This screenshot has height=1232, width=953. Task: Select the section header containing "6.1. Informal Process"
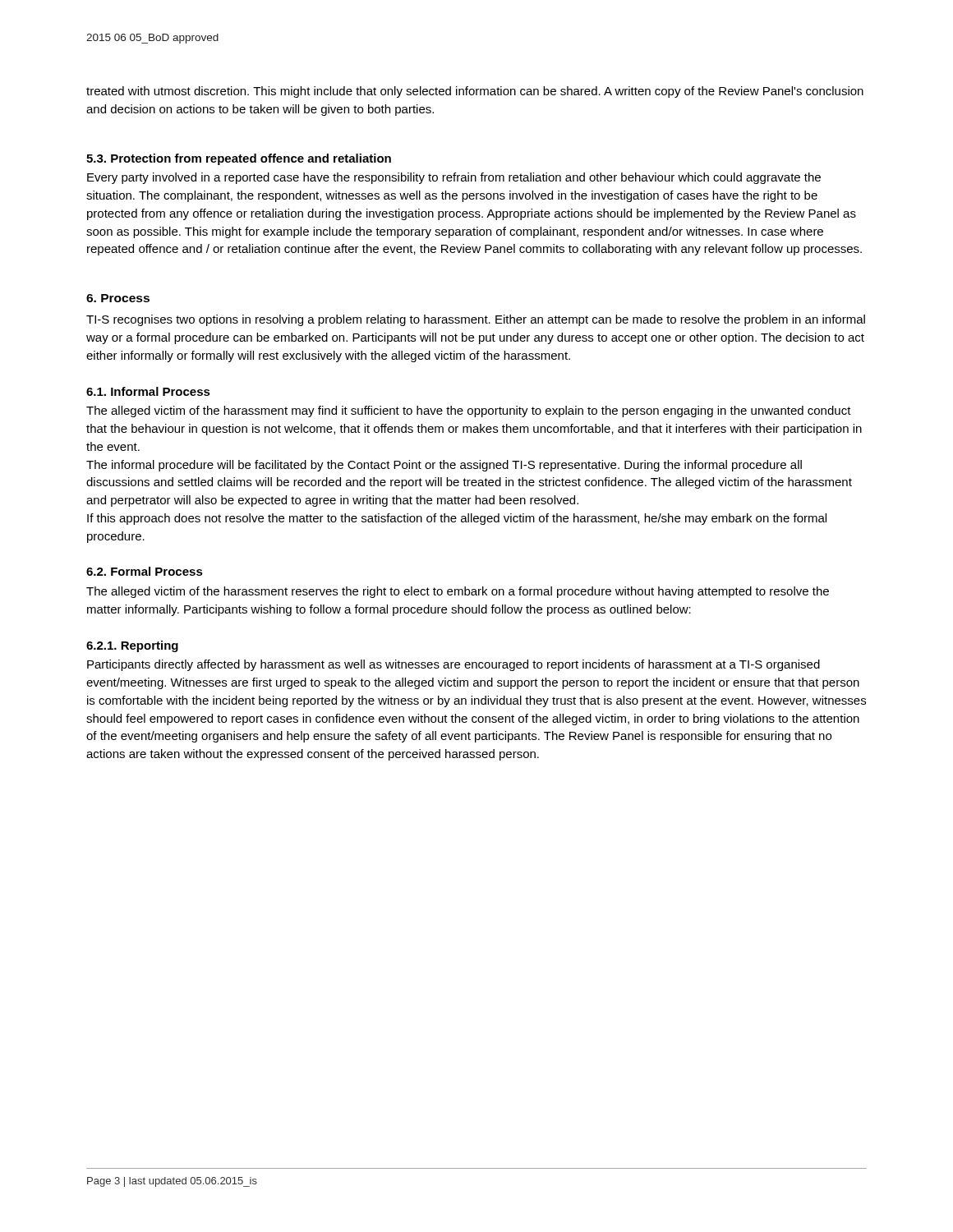click(x=148, y=391)
